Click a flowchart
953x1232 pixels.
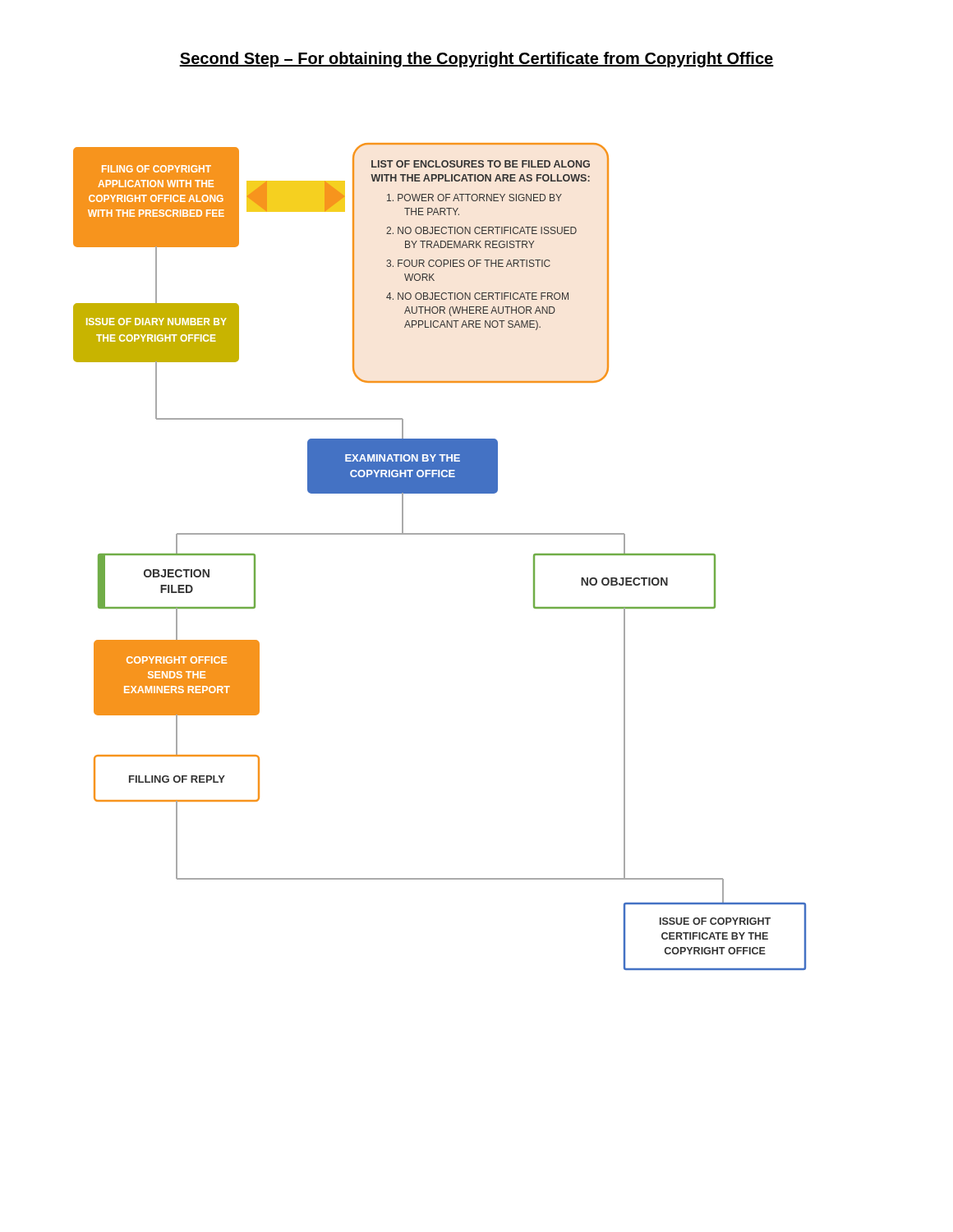click(476, 632)
